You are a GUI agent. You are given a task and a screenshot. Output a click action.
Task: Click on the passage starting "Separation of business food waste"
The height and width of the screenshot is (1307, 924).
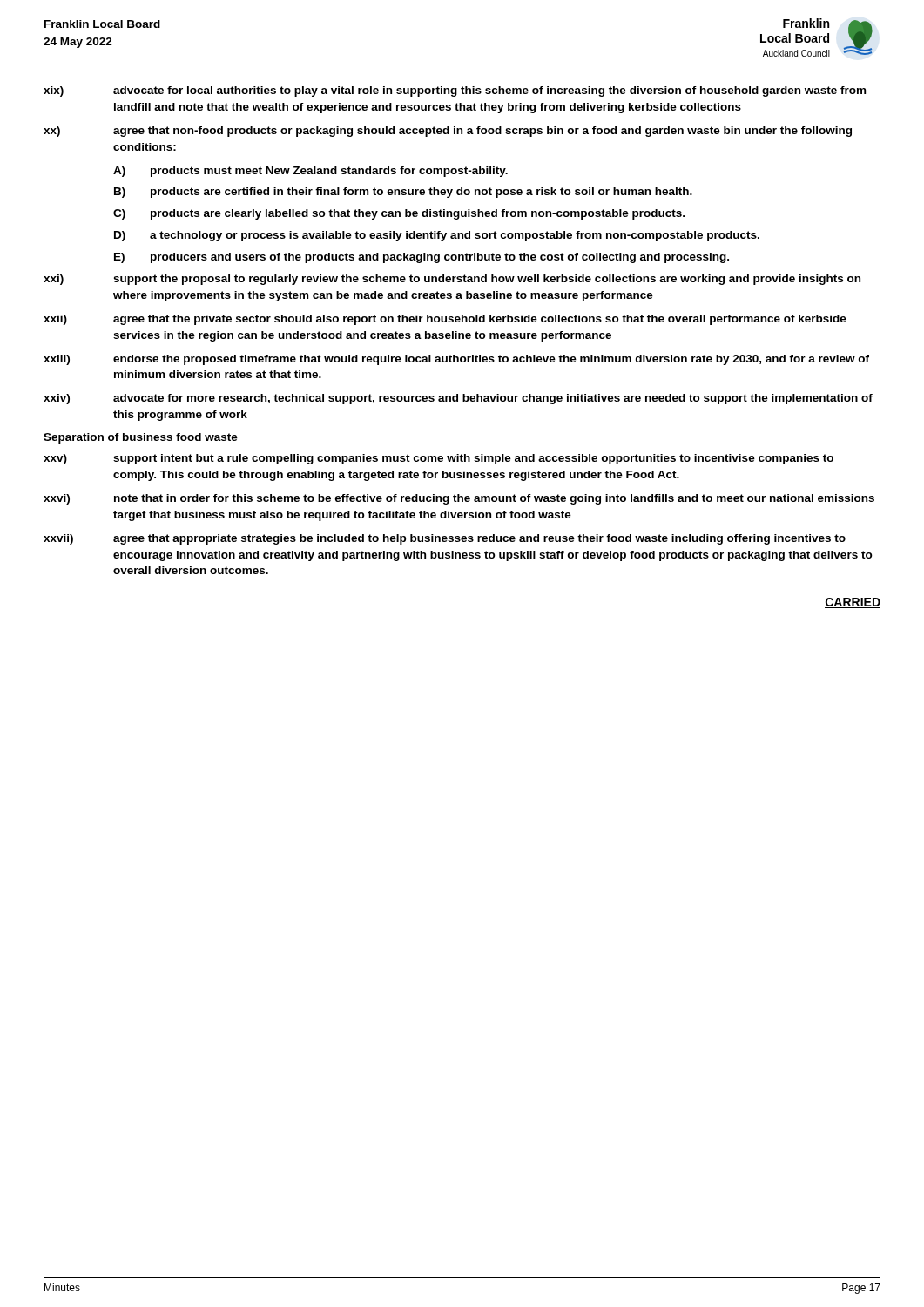(x=141, y=437)
